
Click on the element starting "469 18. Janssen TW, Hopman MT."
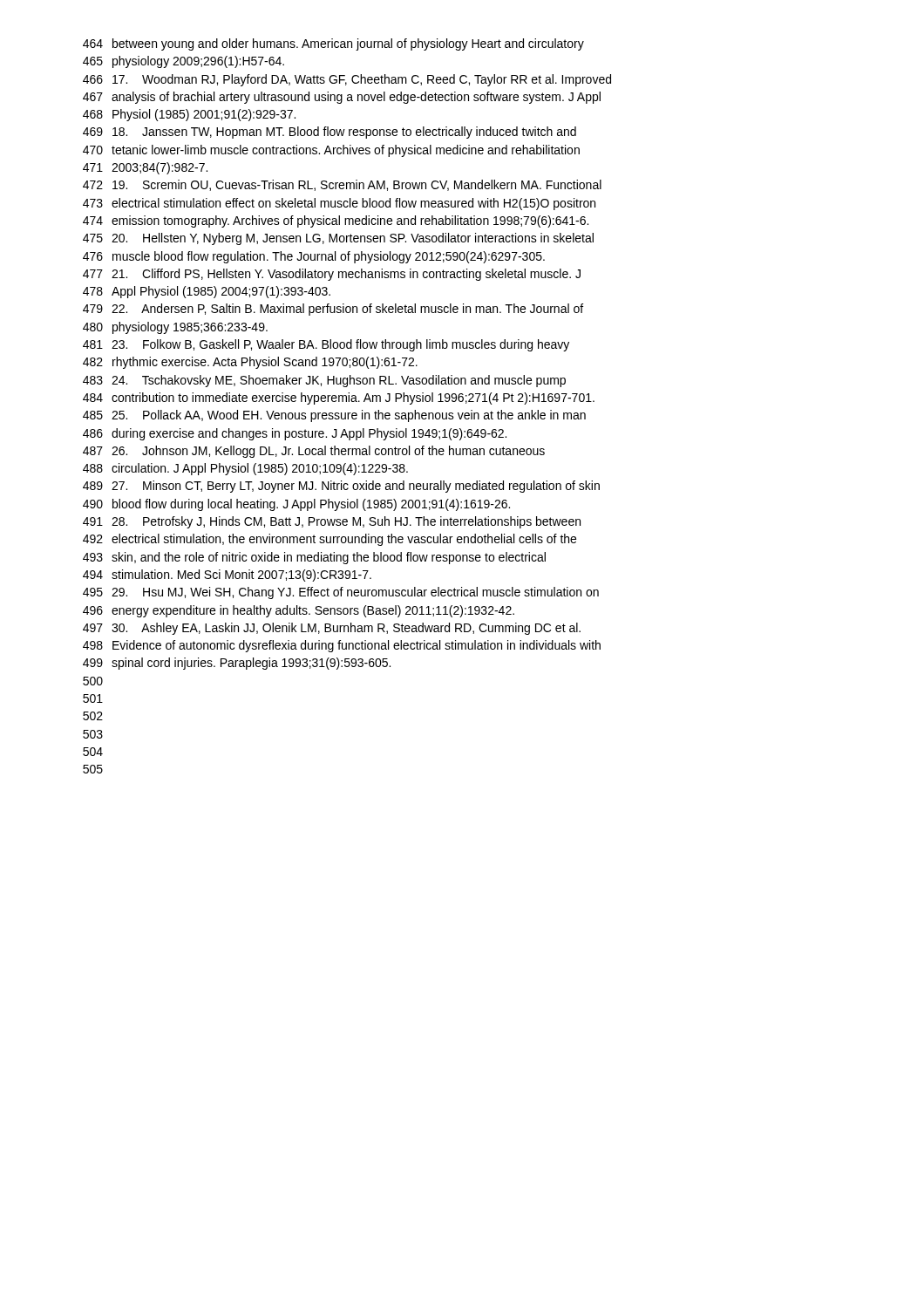click(462, 150)
